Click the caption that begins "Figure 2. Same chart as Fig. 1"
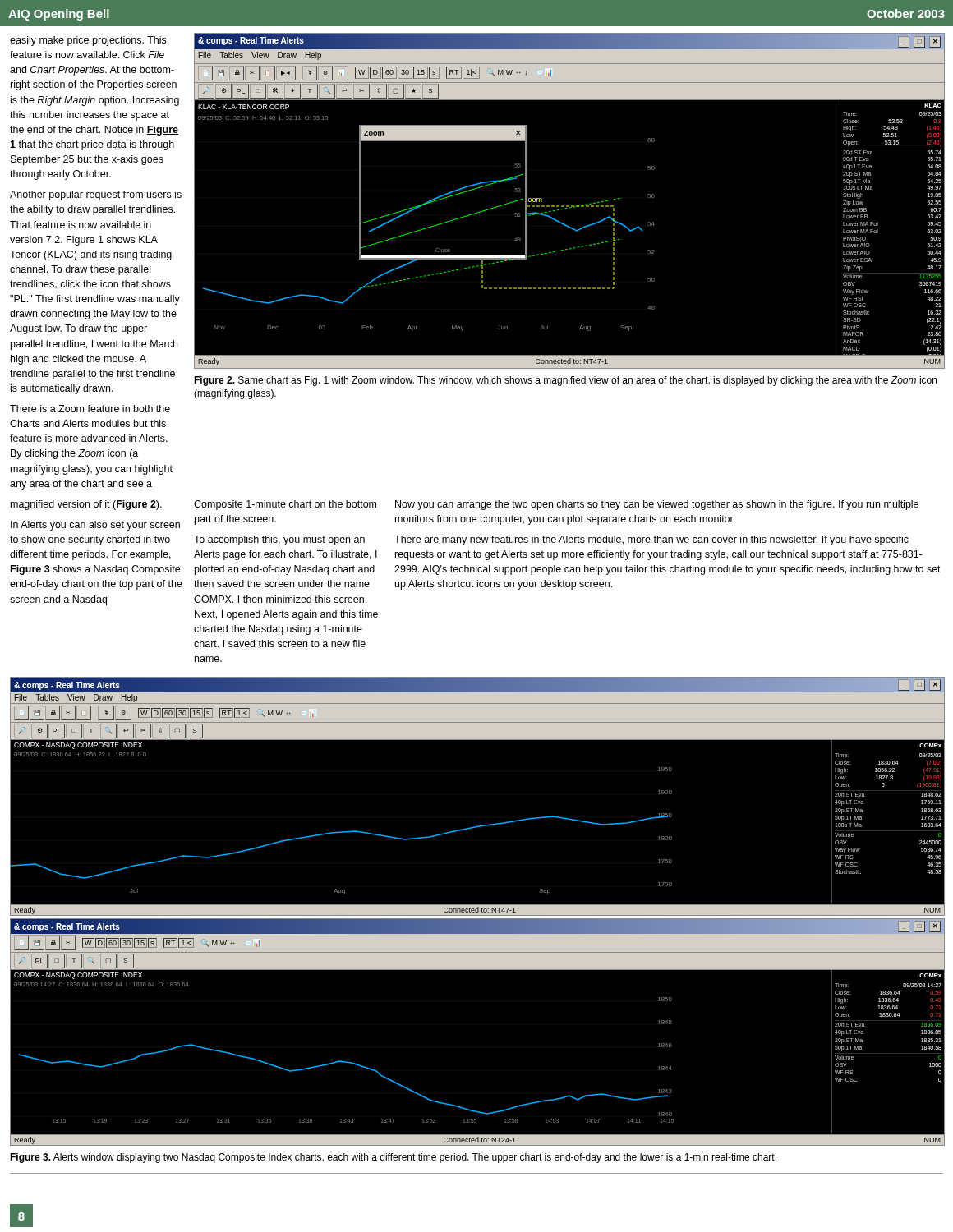This screenshot has width=953, height=1232. pos(566,387)
